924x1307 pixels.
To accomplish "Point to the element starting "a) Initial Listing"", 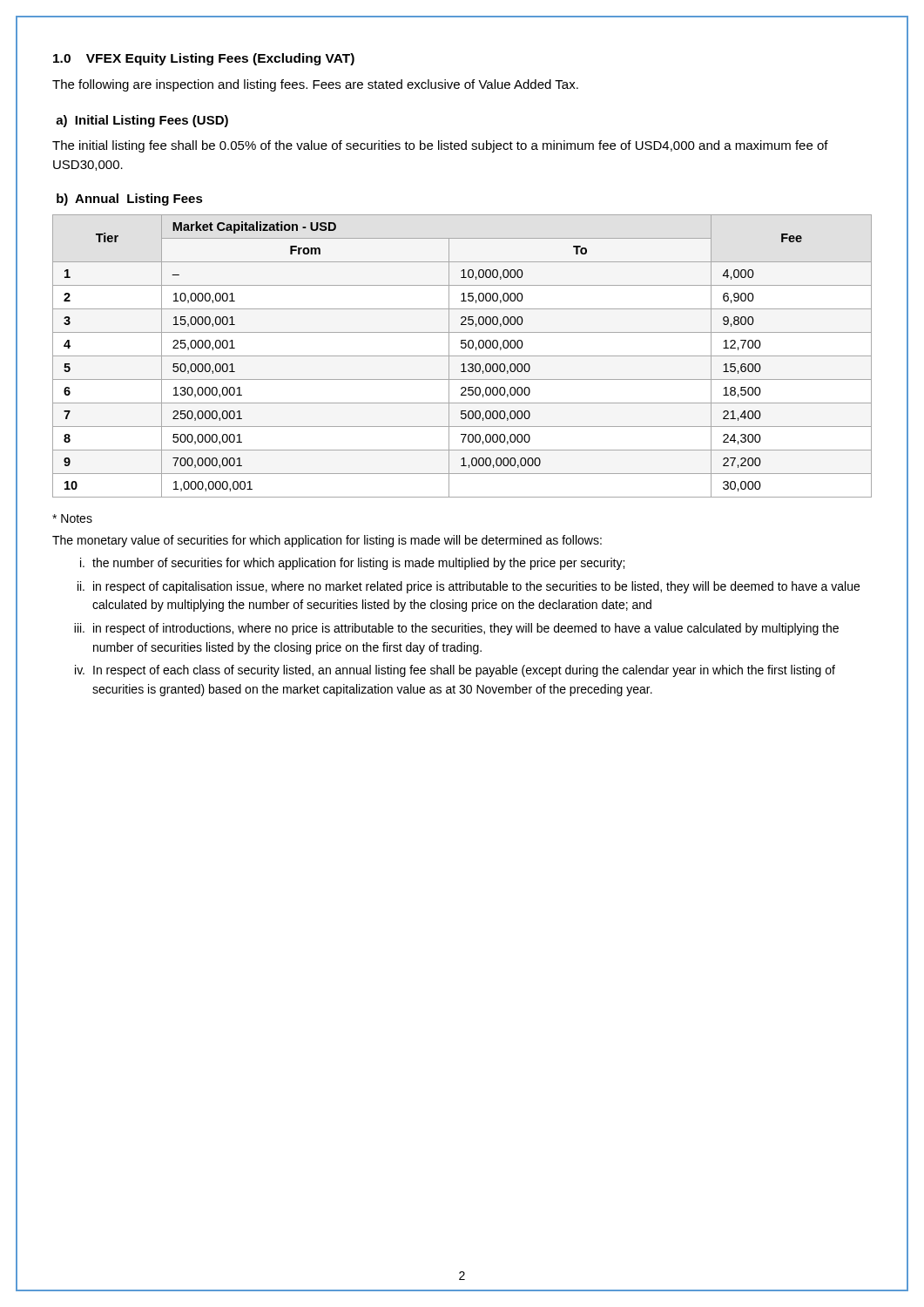I will point(140,119).
